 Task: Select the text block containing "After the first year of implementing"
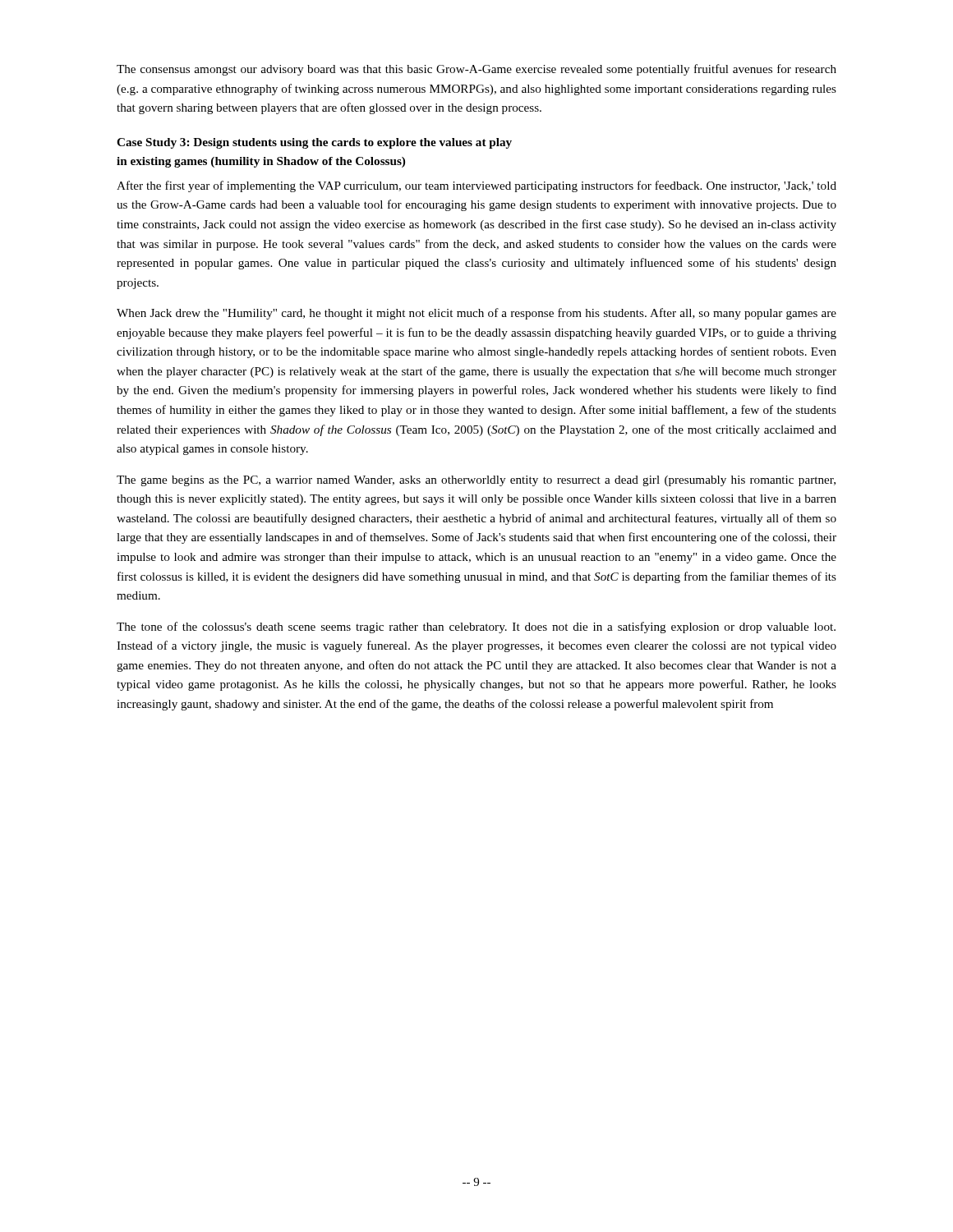pos(476,233)
